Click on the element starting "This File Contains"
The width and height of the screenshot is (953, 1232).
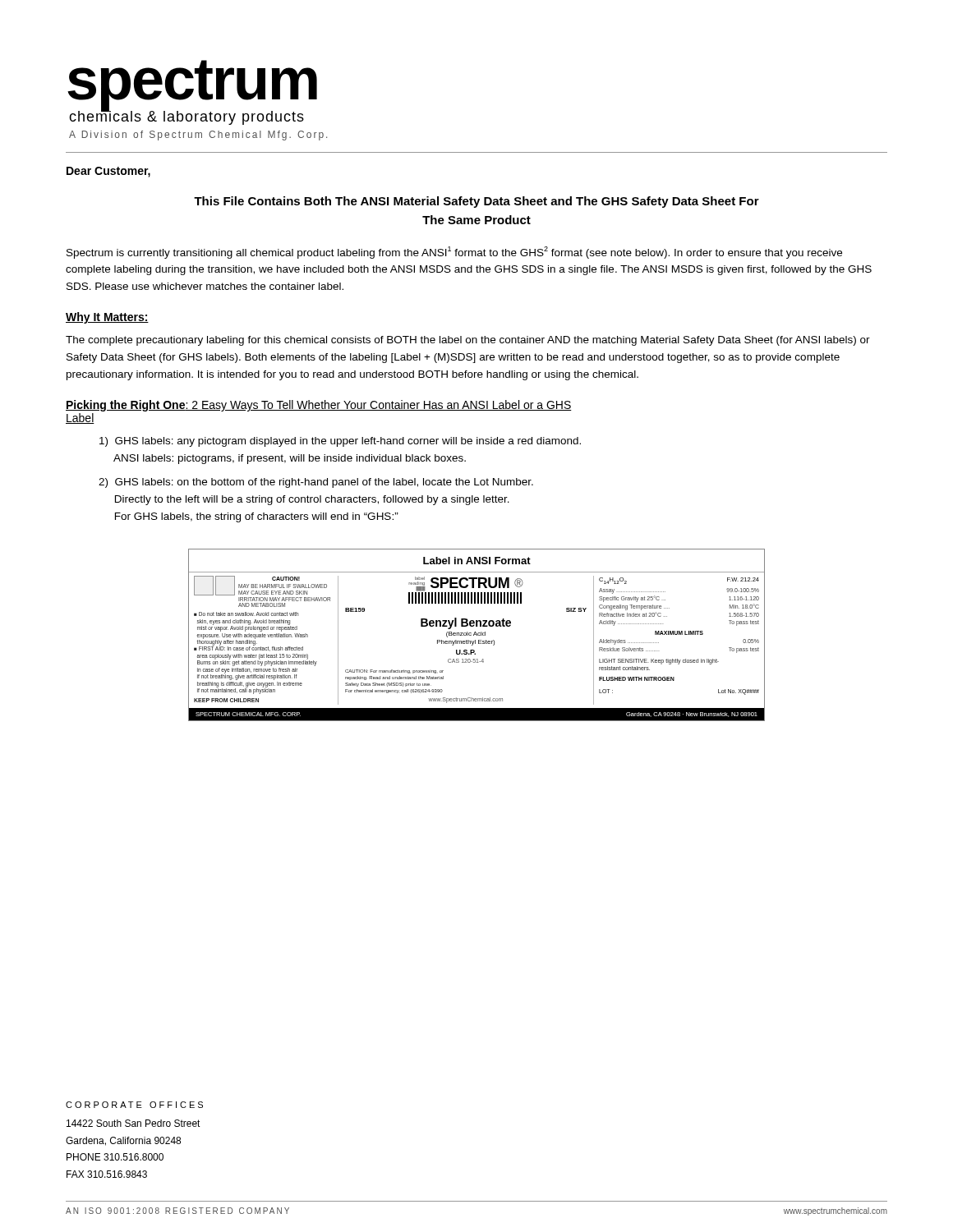(476, 210)
